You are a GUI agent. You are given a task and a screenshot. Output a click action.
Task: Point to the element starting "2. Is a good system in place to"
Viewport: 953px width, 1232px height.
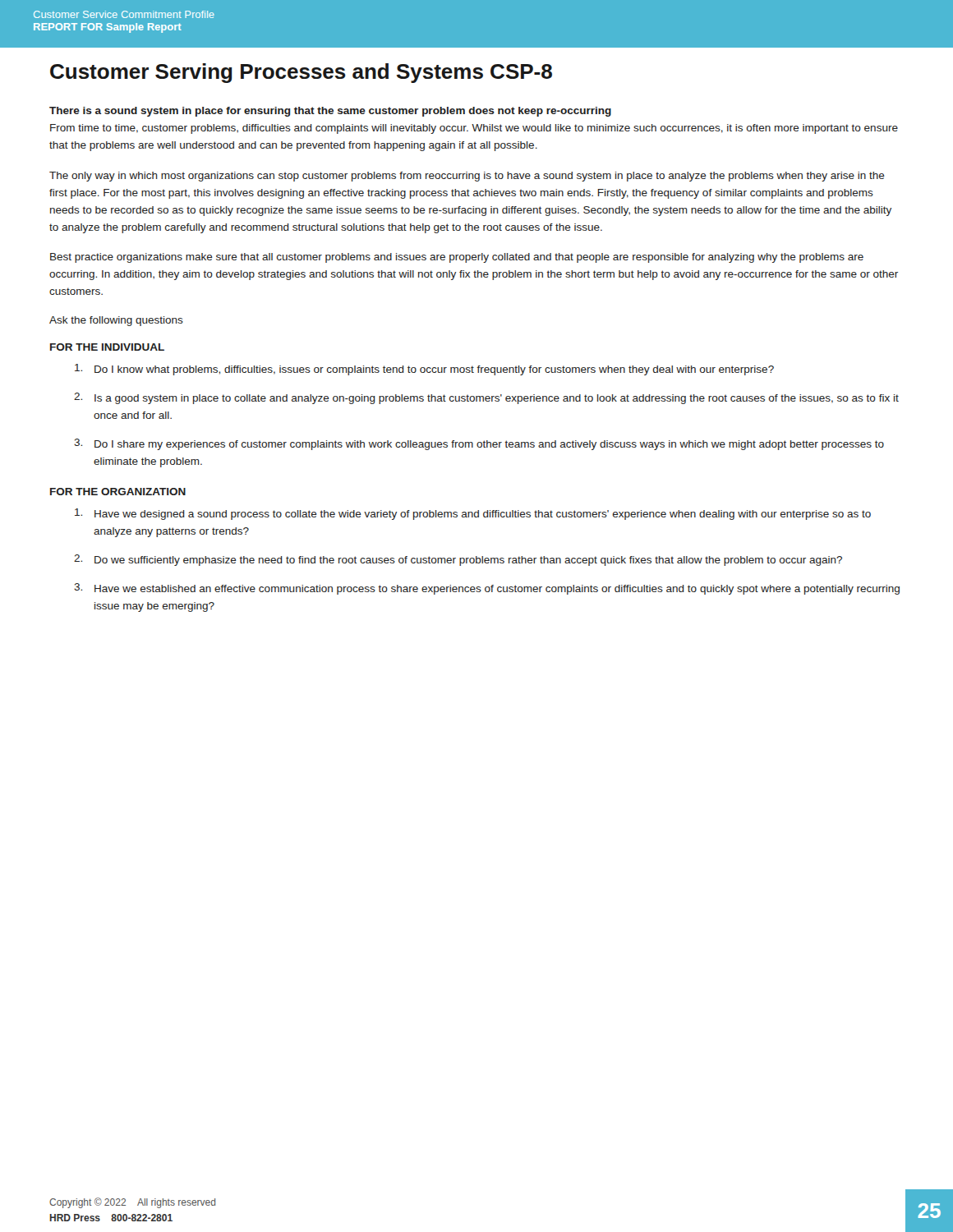489,407
